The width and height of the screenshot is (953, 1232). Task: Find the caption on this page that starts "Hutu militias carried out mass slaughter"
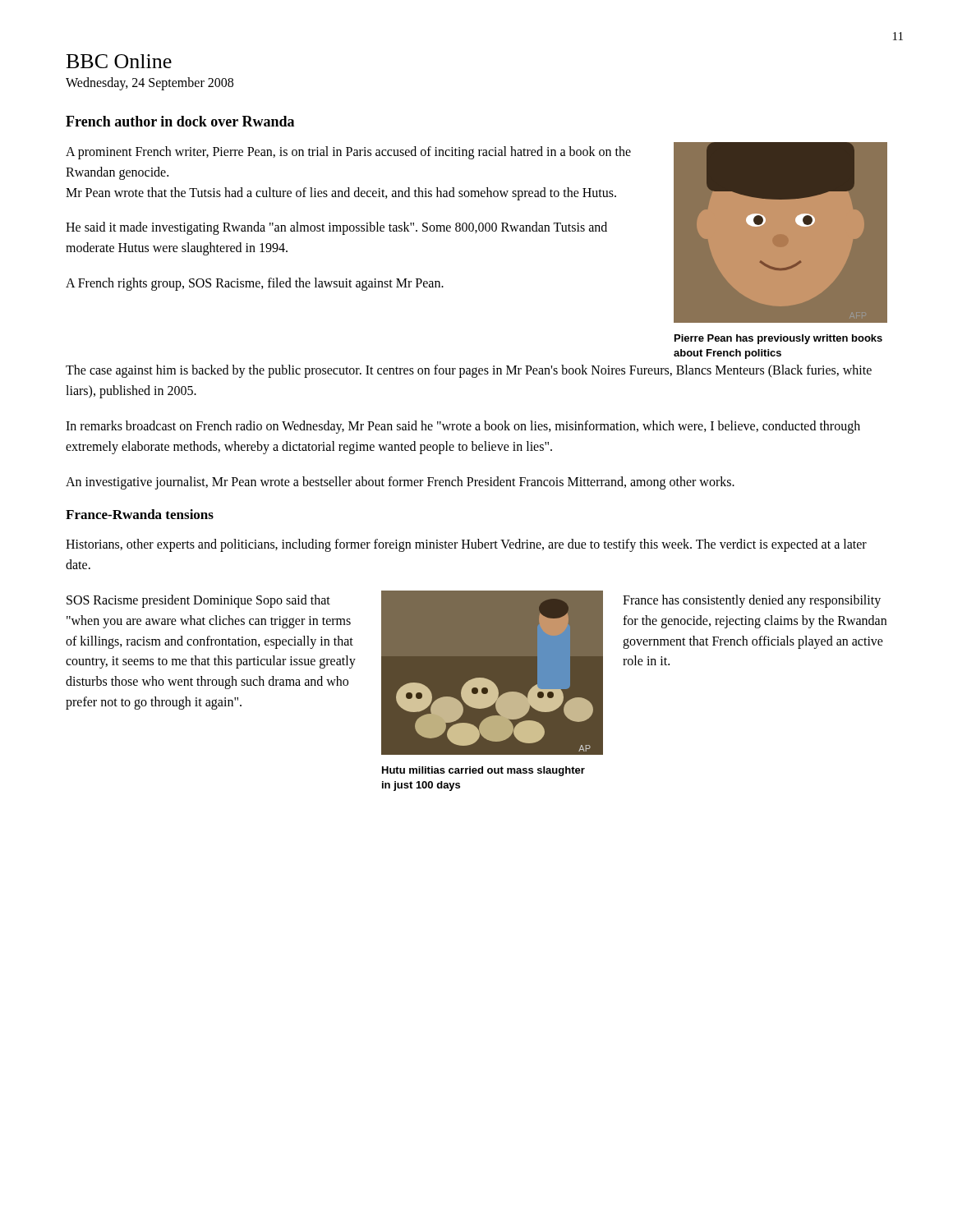click(483, 777)
